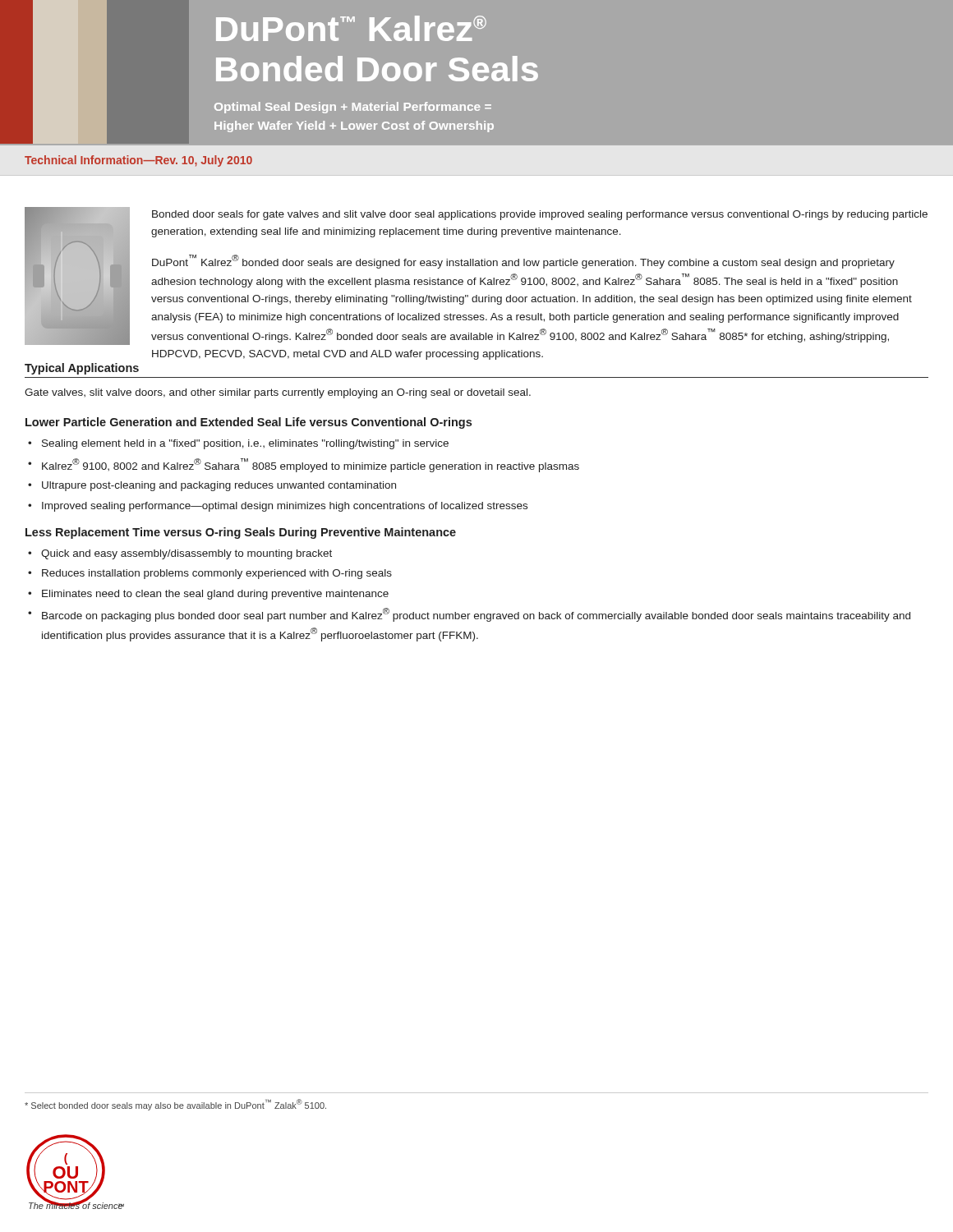Point to the element starting "• Ultrapure post-cleaning and packaging"
This screenshot has height=1232, width=953.
click(212, 486)
